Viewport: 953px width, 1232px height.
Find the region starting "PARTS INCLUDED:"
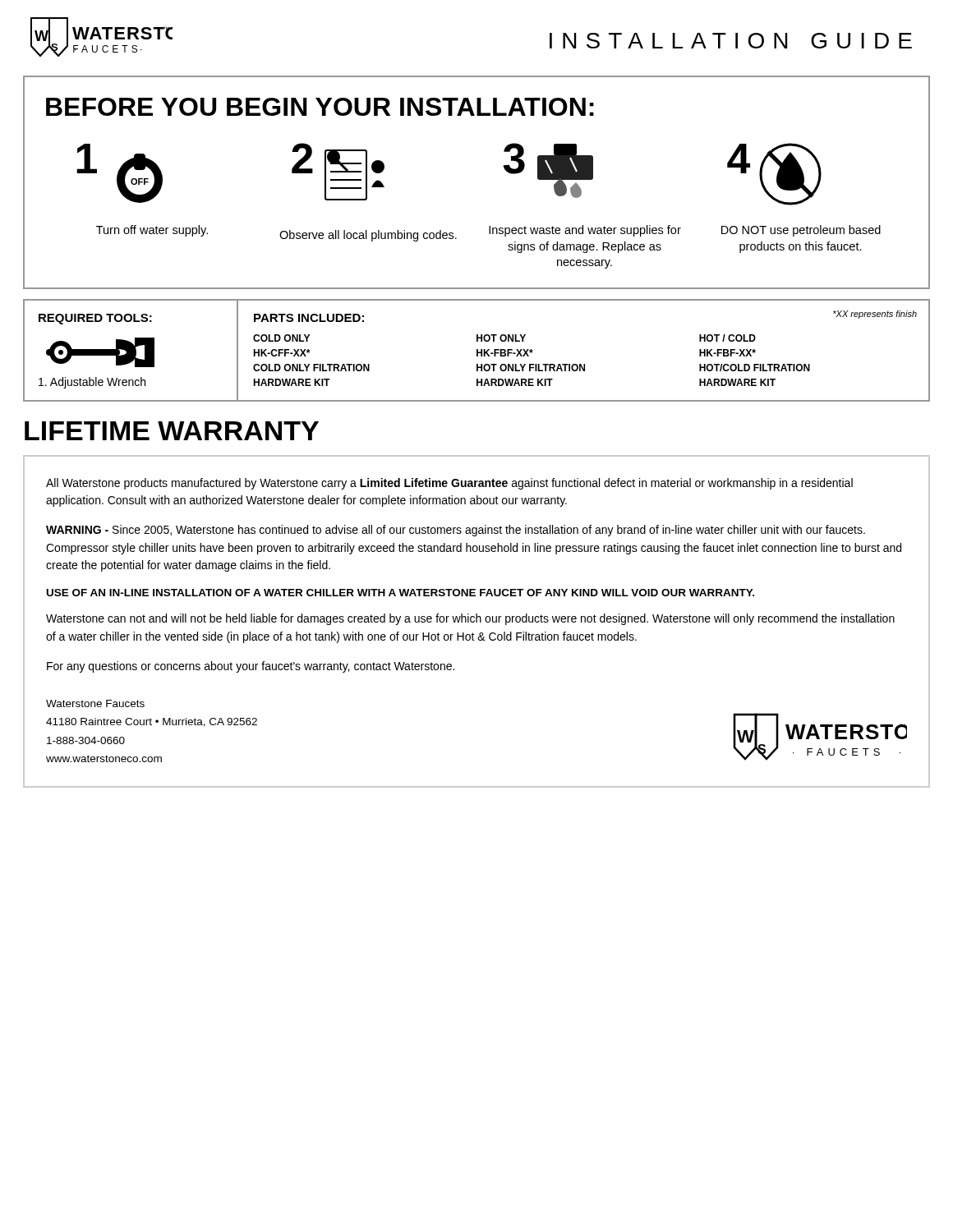tap(309, 317)
